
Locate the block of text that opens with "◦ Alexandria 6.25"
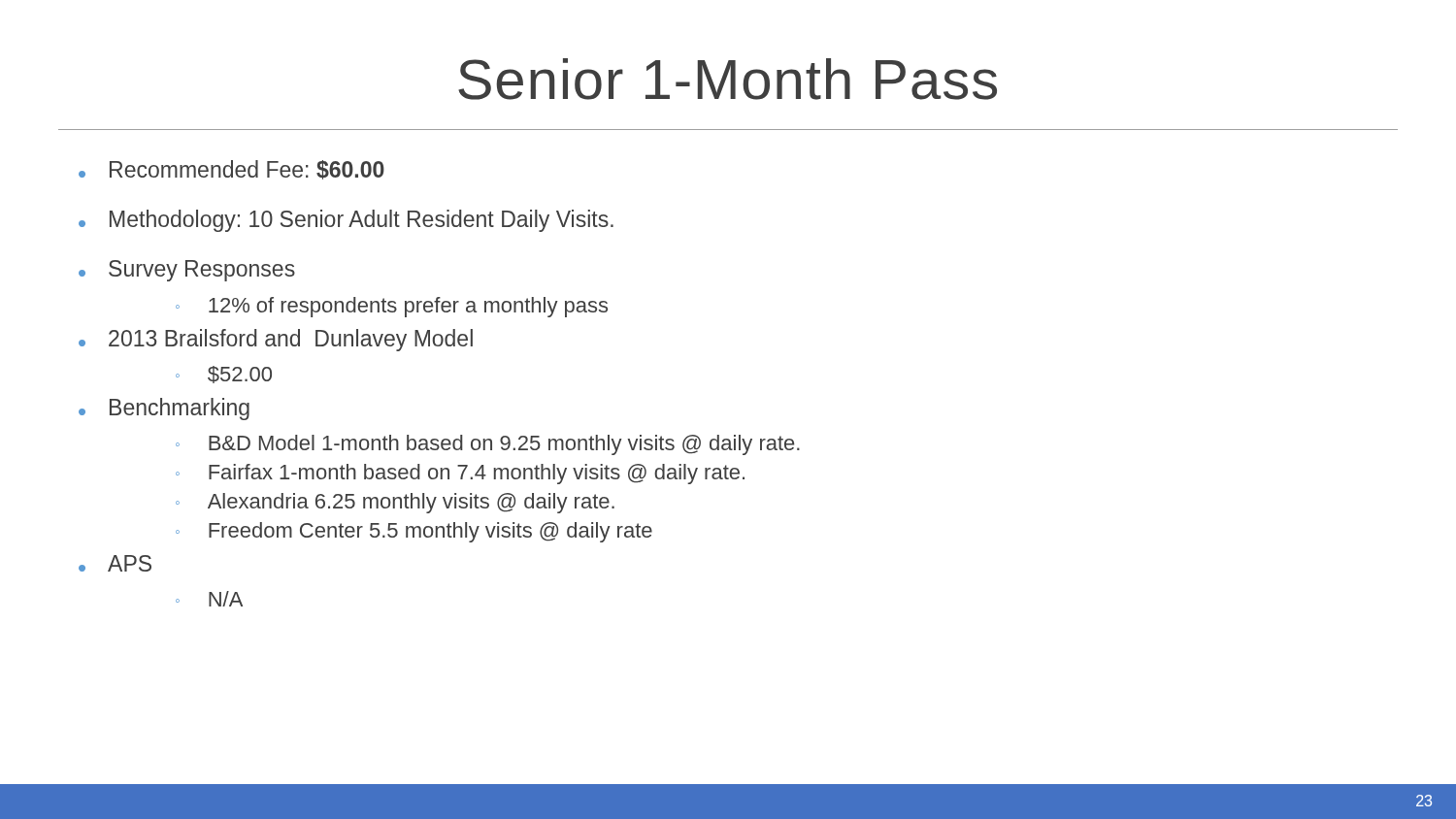click(395, 502)
